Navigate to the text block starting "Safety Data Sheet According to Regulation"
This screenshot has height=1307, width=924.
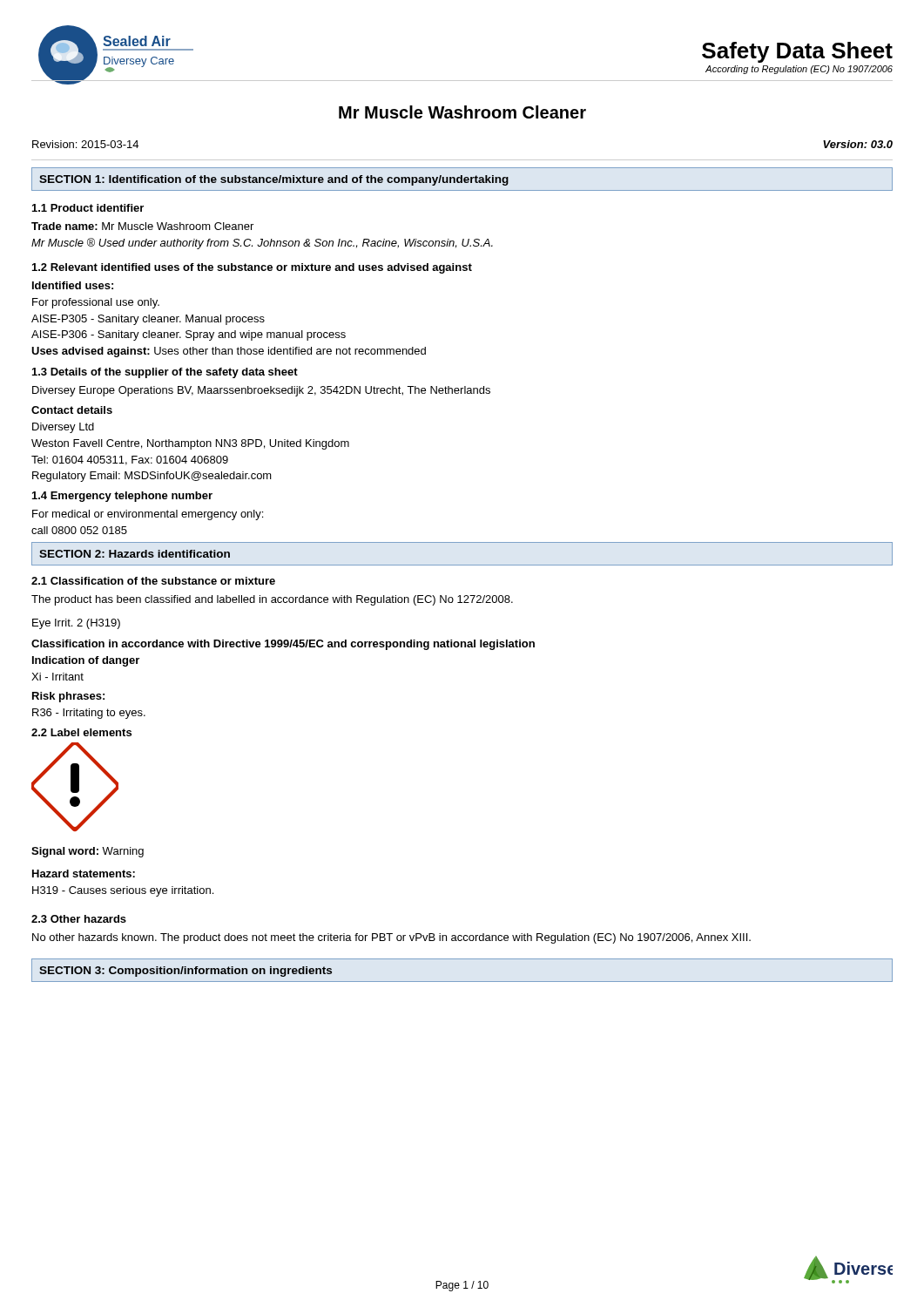point(797,52)
